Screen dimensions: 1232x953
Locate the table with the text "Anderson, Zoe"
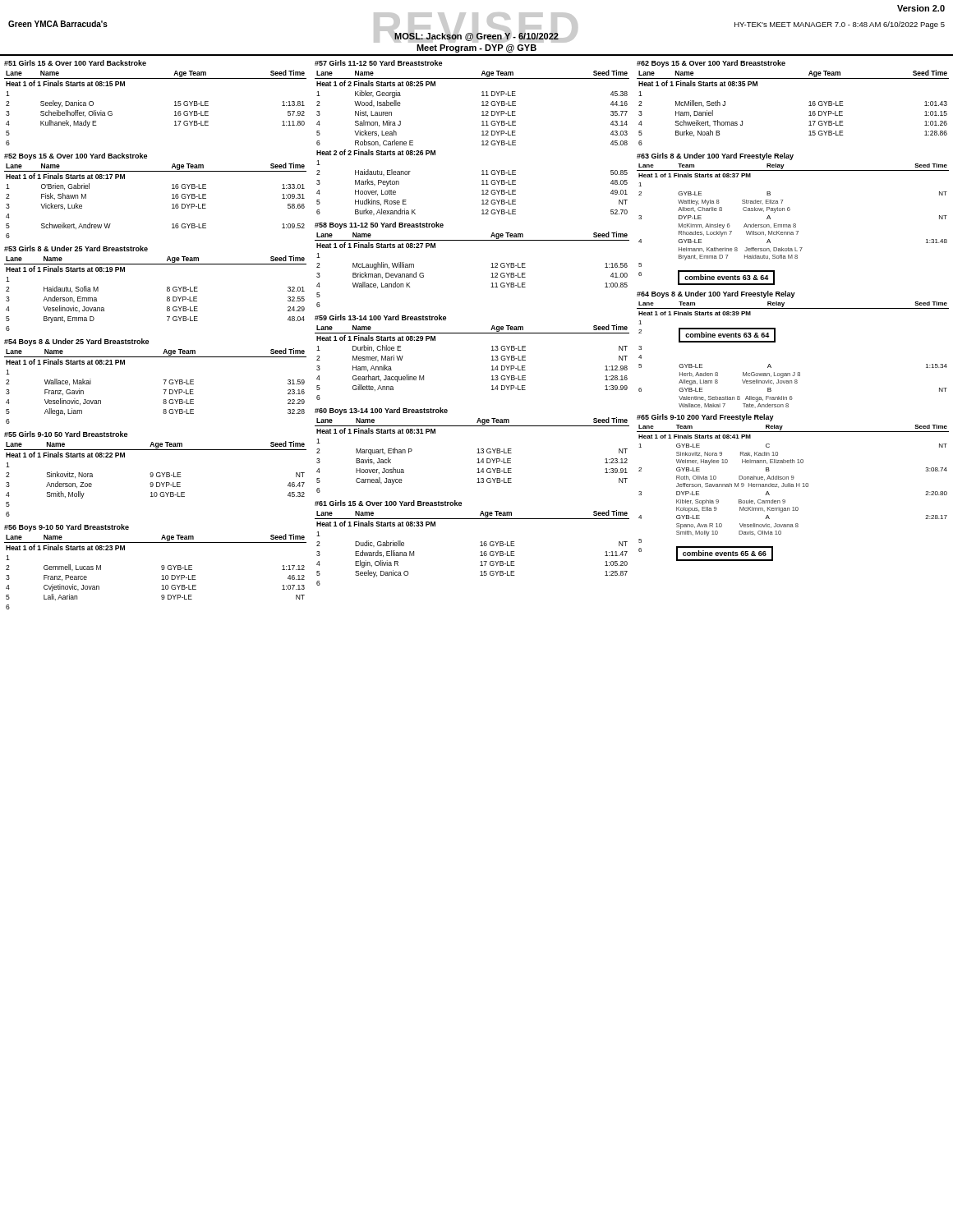[x=155, y=479]
